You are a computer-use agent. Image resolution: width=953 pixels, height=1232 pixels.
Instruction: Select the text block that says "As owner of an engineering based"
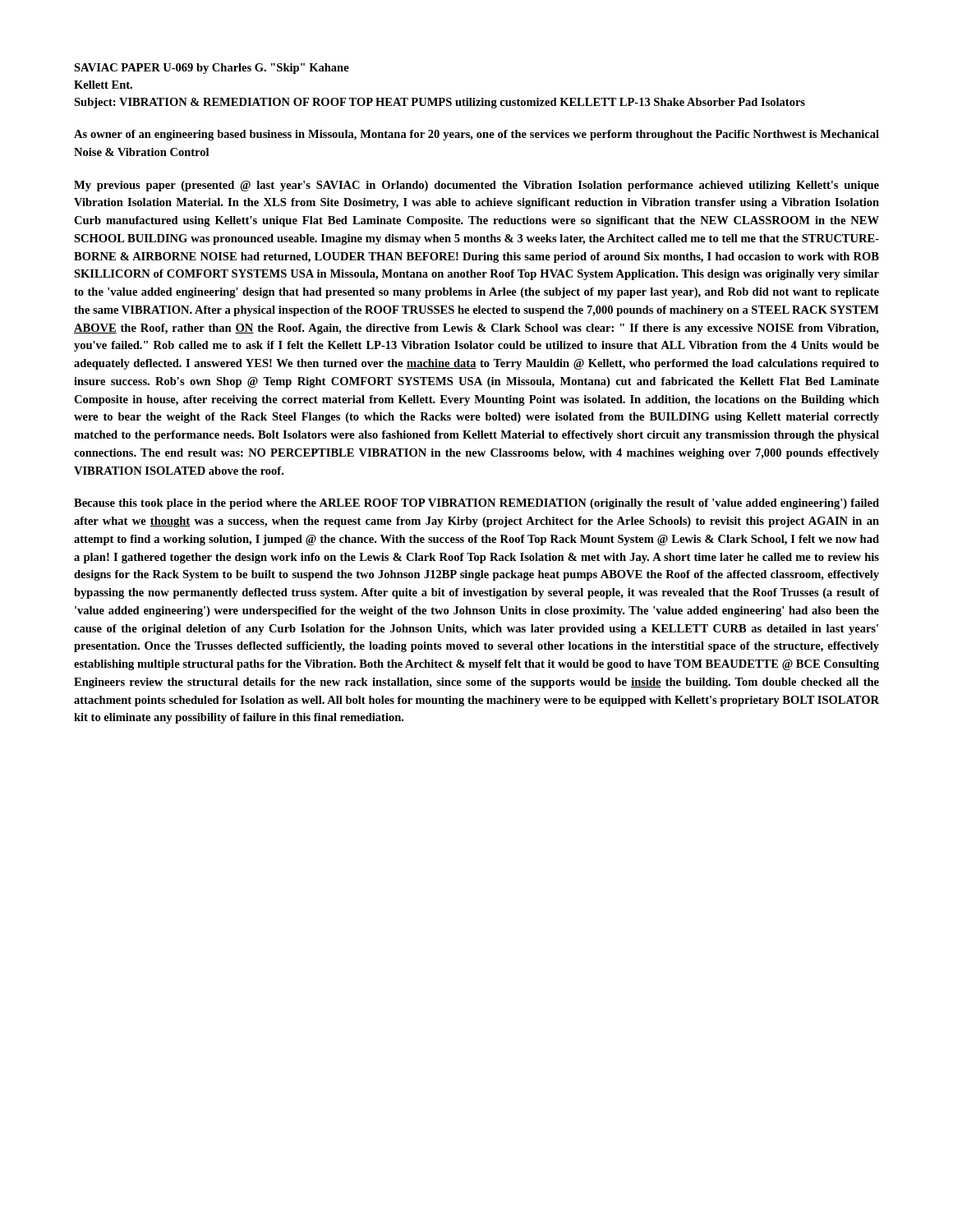476,143
